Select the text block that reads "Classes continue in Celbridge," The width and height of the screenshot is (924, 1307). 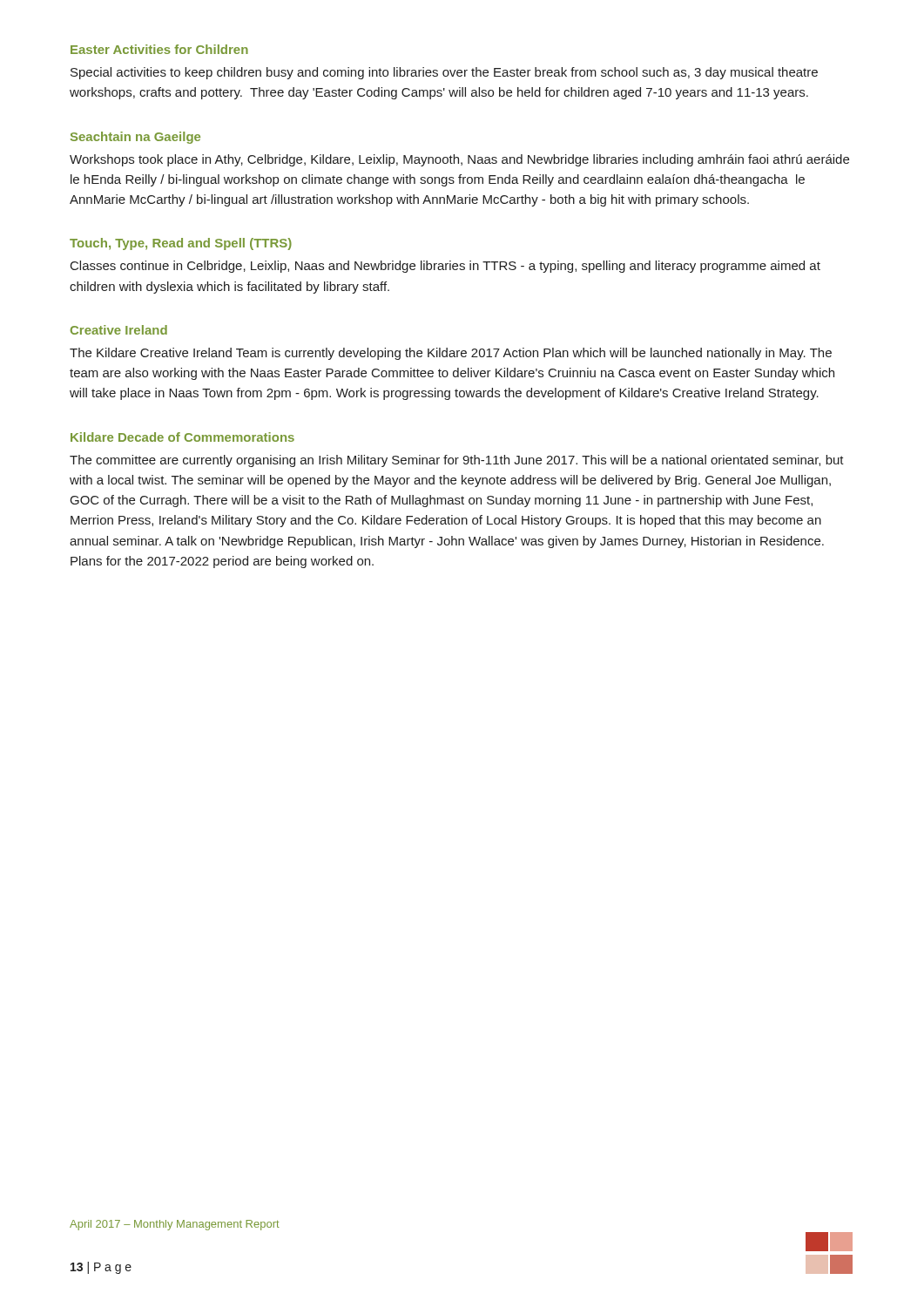(445, 276)
